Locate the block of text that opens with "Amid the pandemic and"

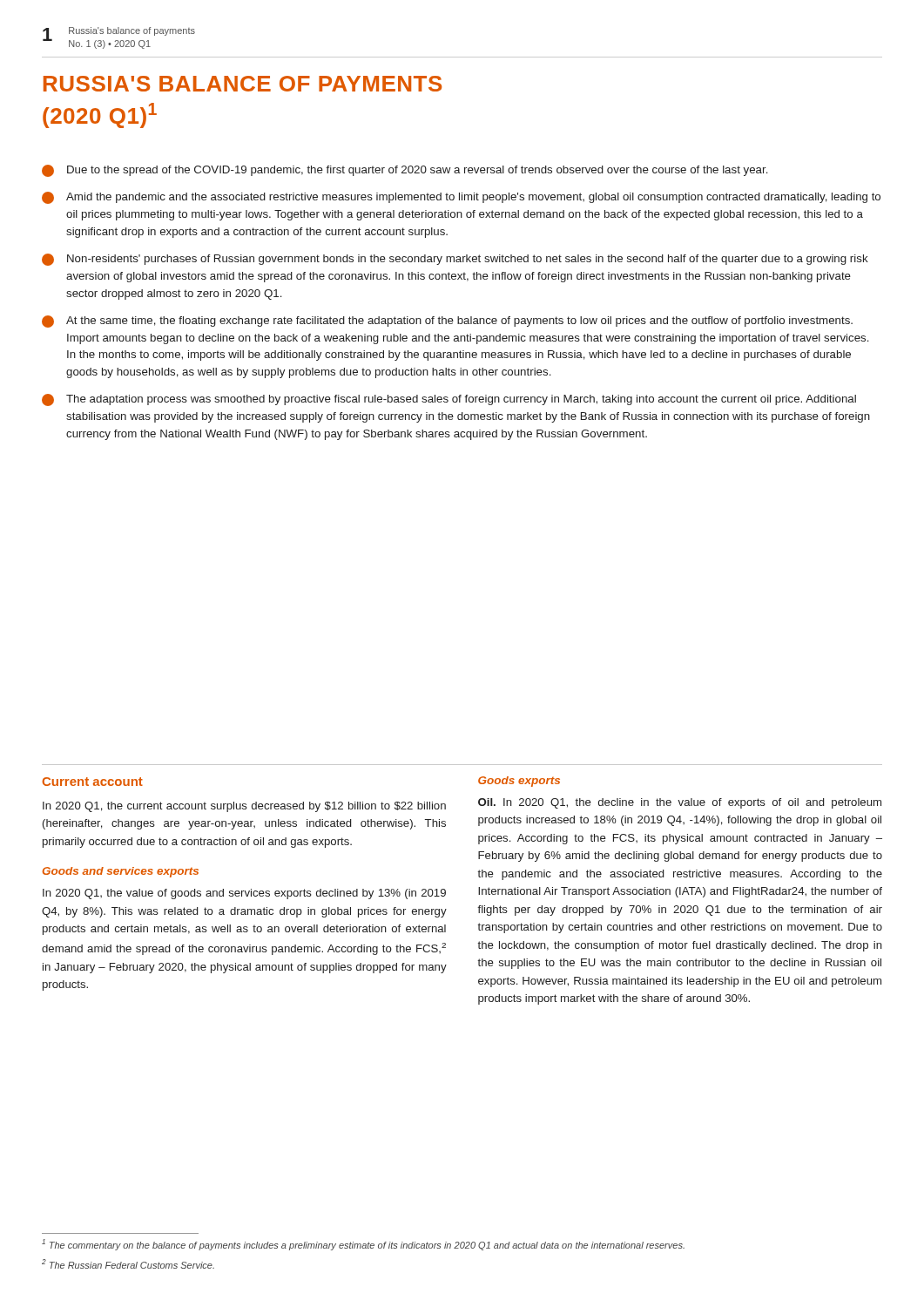pos(462,214)
